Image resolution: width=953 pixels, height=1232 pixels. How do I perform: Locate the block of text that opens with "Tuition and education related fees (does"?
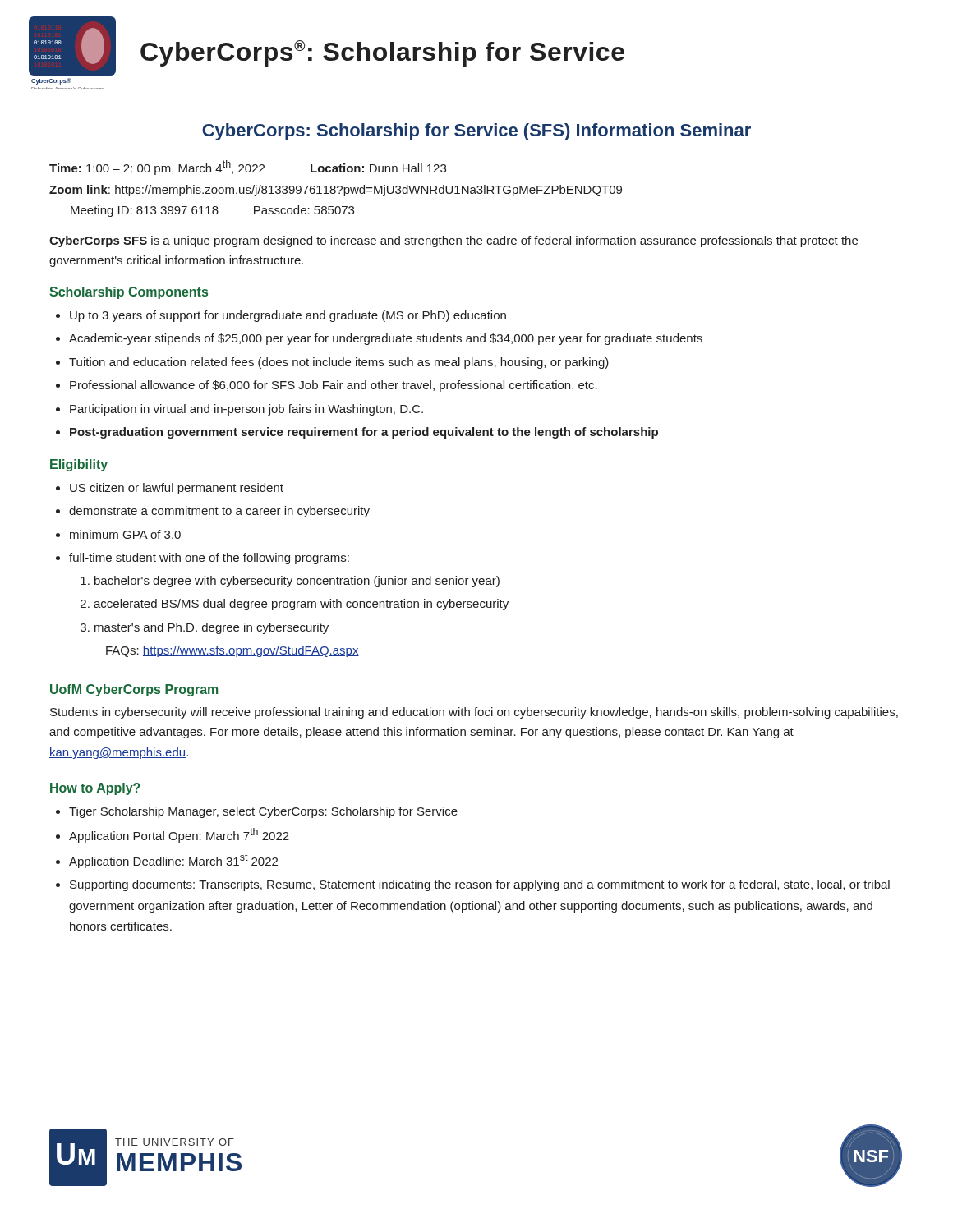[x=339, y=361]
